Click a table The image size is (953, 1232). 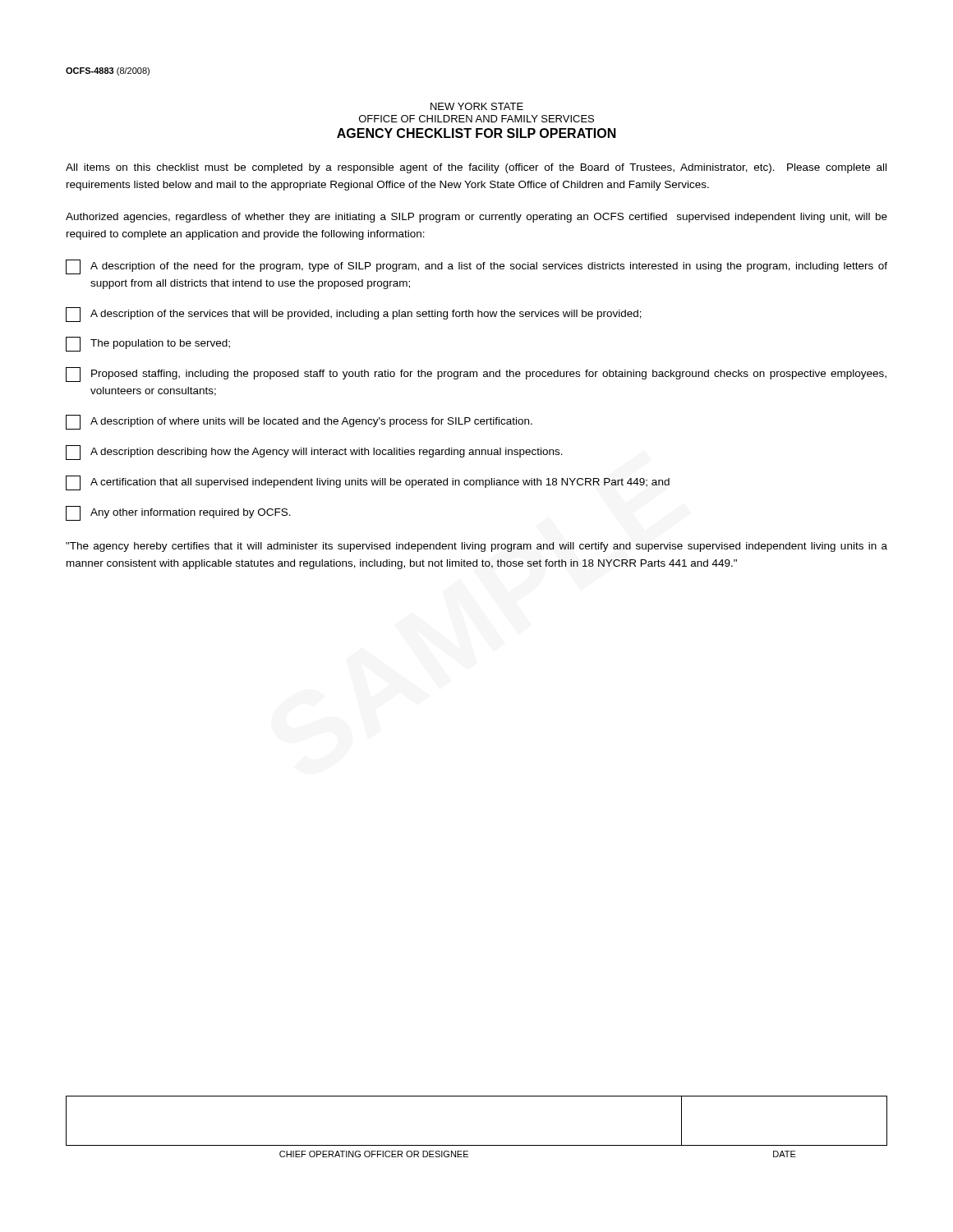pos(476,1129)
